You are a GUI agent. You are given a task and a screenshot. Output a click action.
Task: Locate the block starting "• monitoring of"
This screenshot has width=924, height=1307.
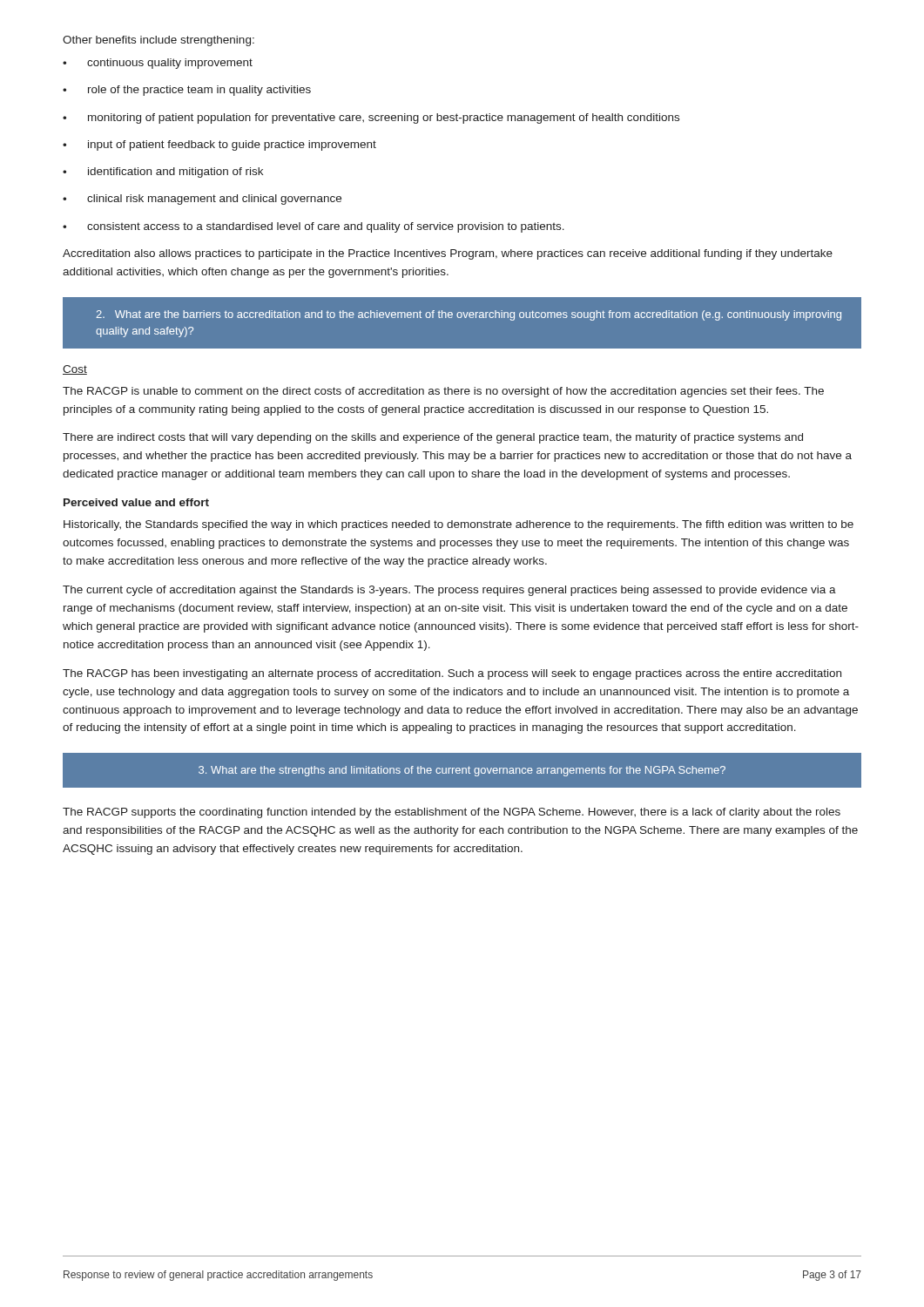pos(462,118)
